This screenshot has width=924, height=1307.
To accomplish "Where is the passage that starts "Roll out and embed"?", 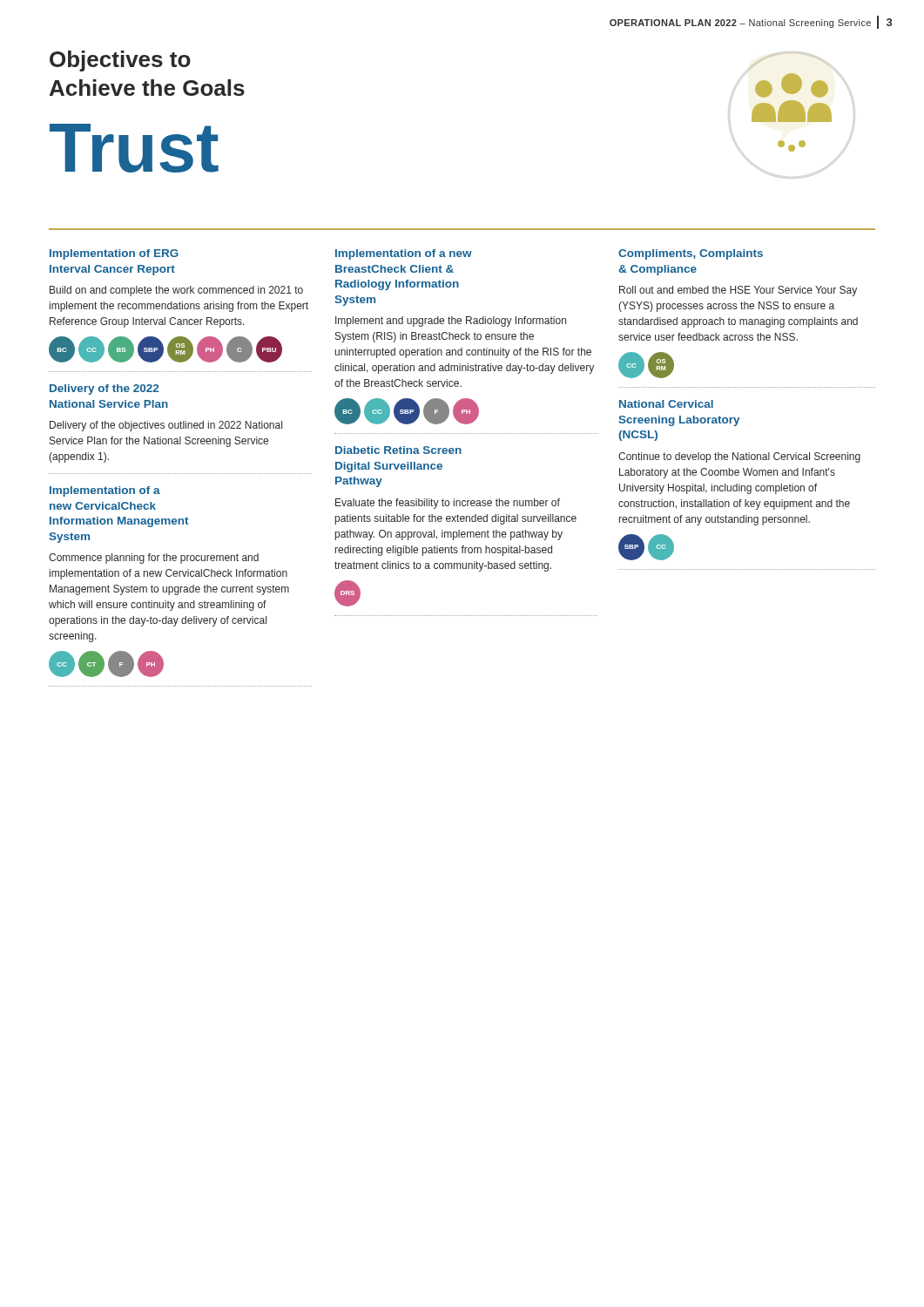I will [738, 314].
